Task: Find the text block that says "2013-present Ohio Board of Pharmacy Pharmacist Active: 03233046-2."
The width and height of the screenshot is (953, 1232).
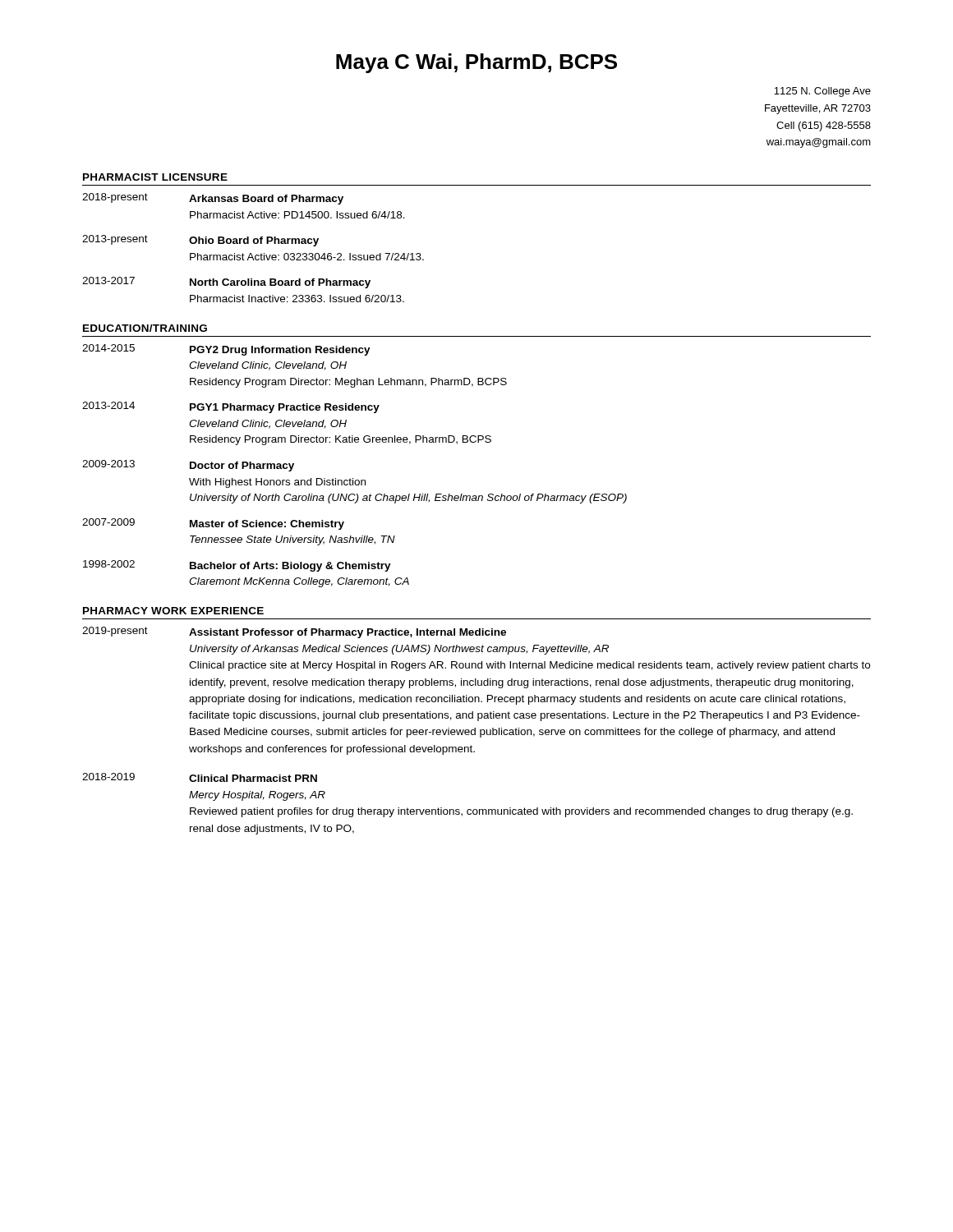Action: pyautogui.click(x=200, y=241)
